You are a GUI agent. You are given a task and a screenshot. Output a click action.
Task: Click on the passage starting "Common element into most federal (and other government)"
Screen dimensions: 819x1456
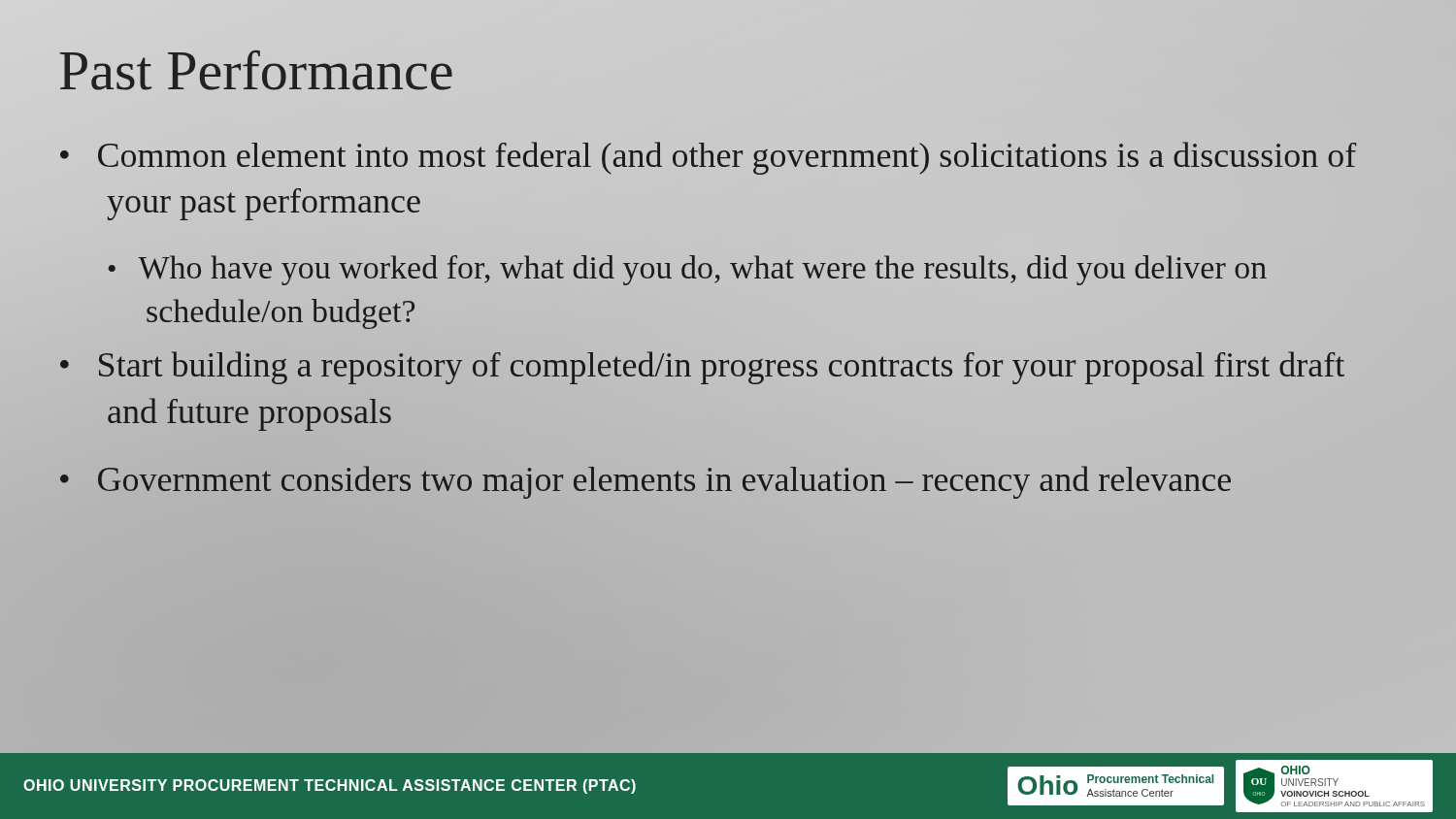(722, 178)
